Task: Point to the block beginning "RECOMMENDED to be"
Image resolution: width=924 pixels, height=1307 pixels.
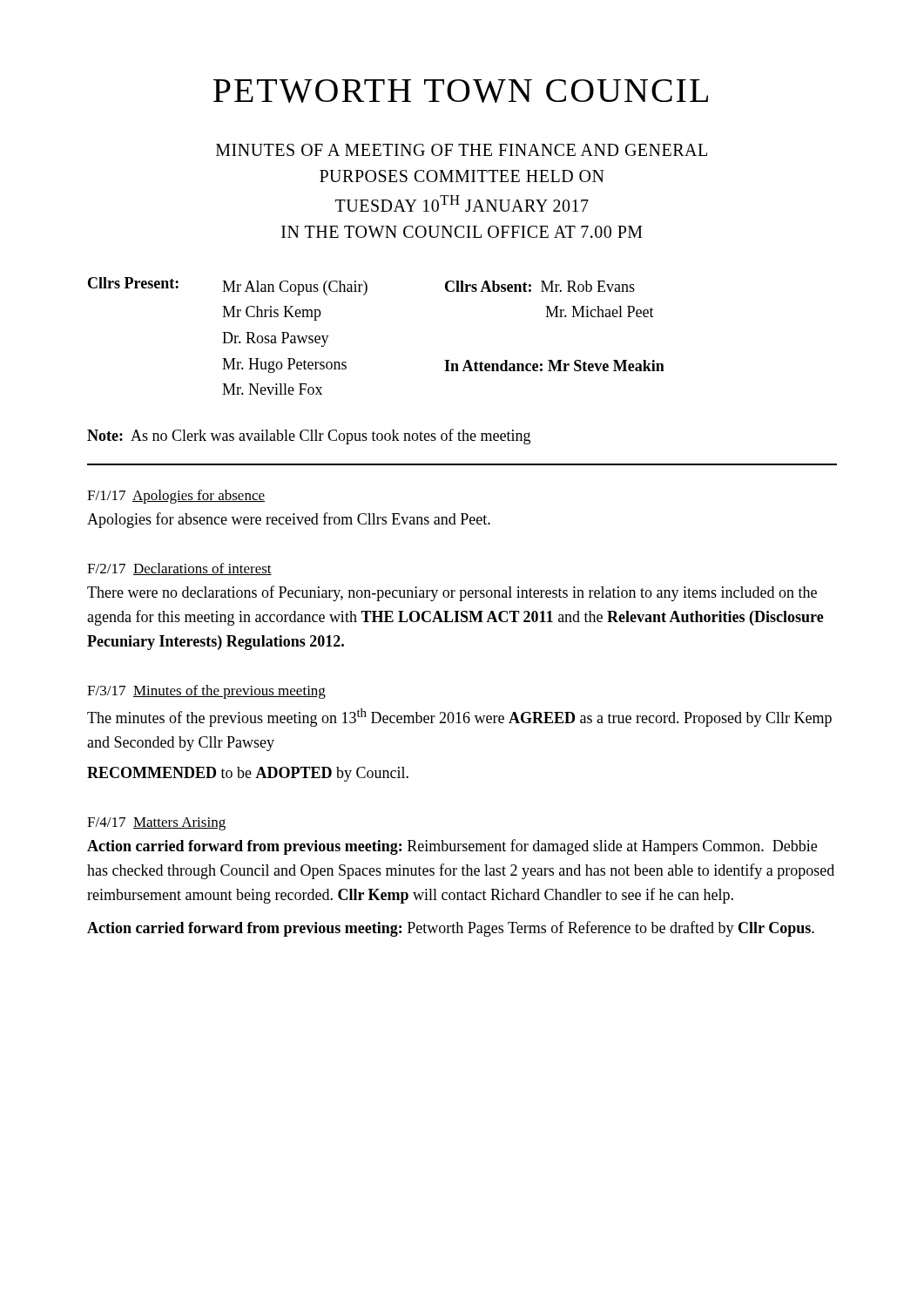Action: [248, 773]
